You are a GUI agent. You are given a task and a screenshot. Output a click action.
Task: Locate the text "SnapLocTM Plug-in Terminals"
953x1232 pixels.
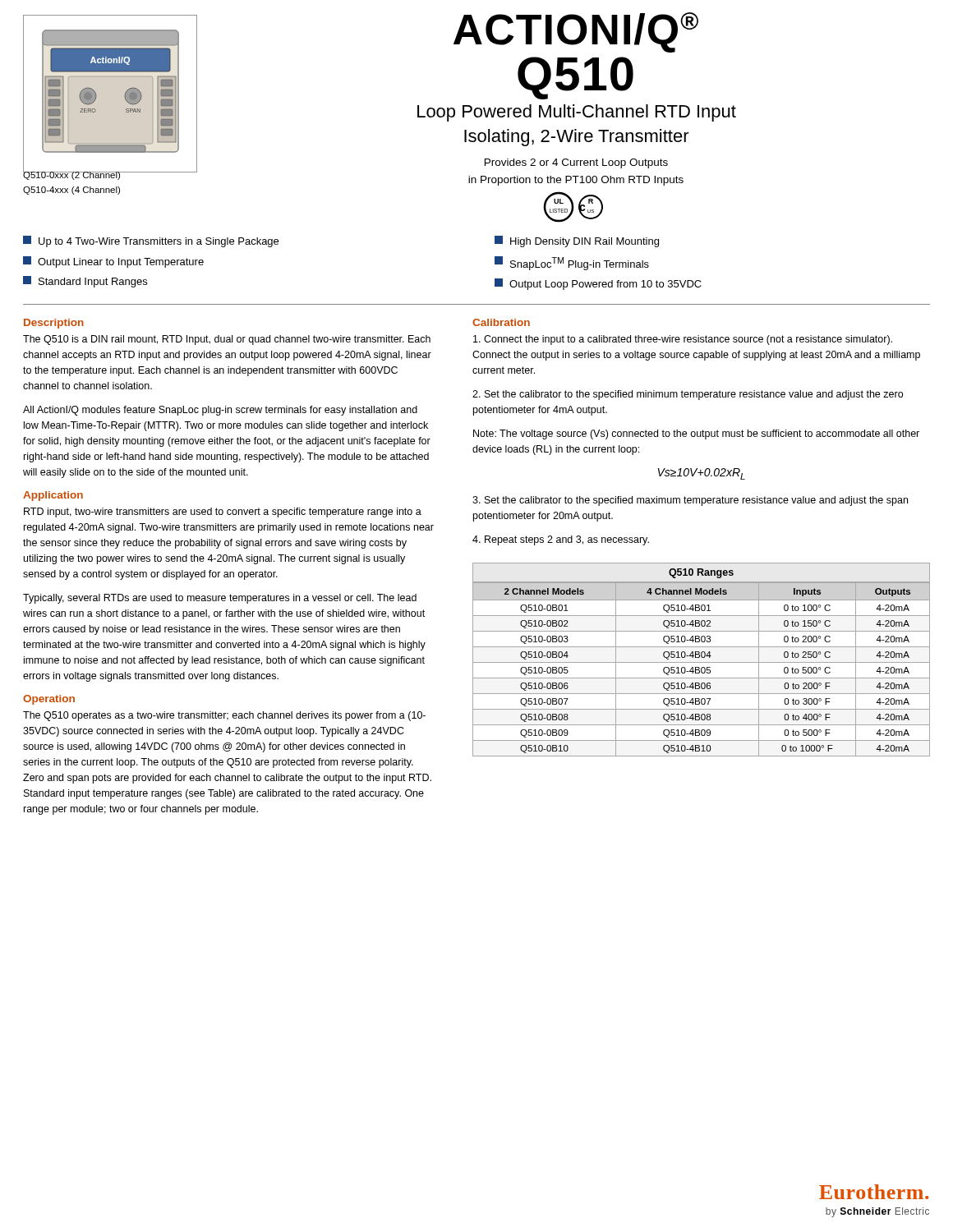point(572,263)
